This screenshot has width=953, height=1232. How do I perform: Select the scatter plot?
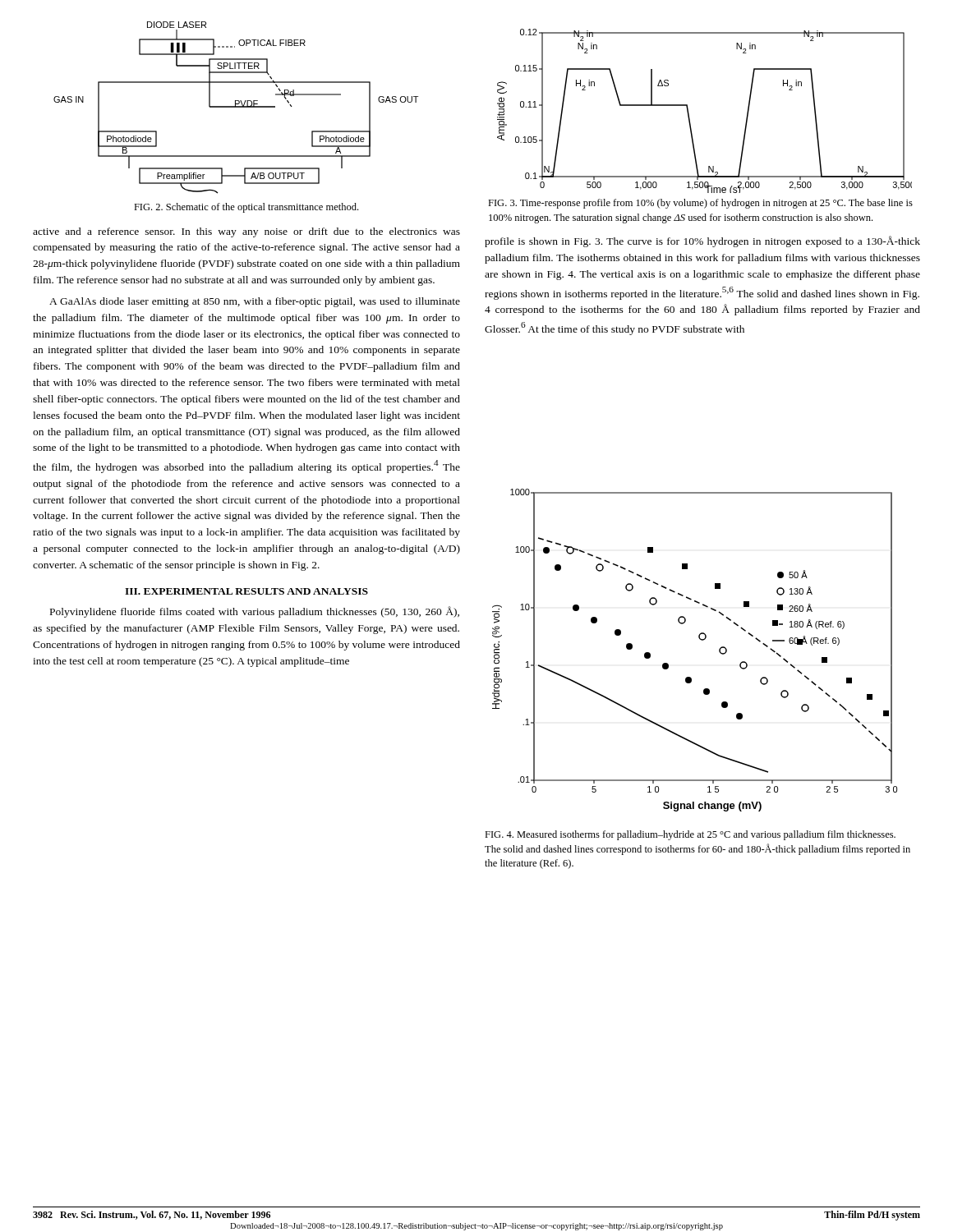click(702, 649)
